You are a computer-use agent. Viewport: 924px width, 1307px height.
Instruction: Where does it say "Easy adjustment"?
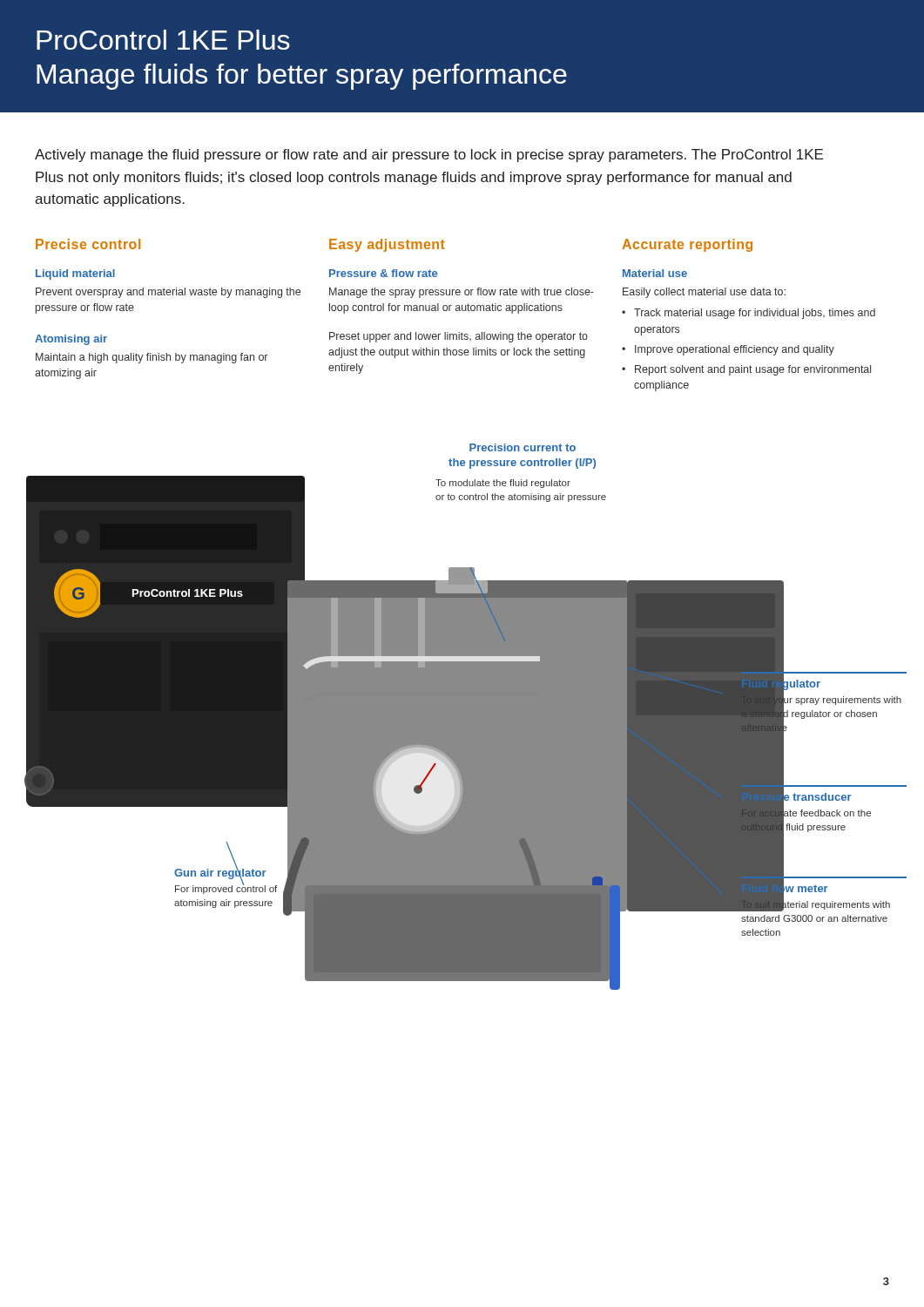pyautogui.click(x=387, y=245)
